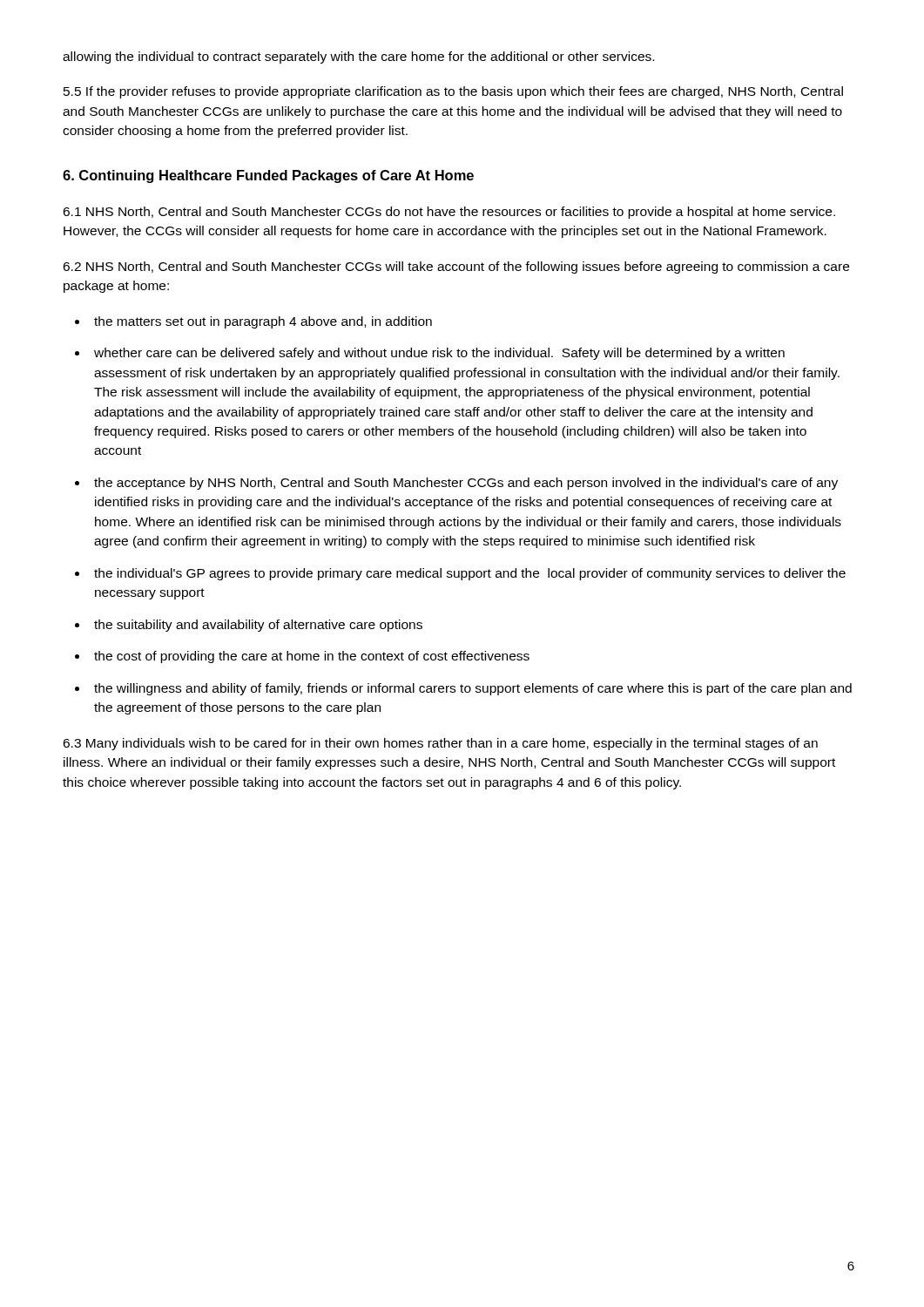Locate the block of text that opens with "the matters set out in paragraph"
924x1307 pixels.
tap(263, 321)
